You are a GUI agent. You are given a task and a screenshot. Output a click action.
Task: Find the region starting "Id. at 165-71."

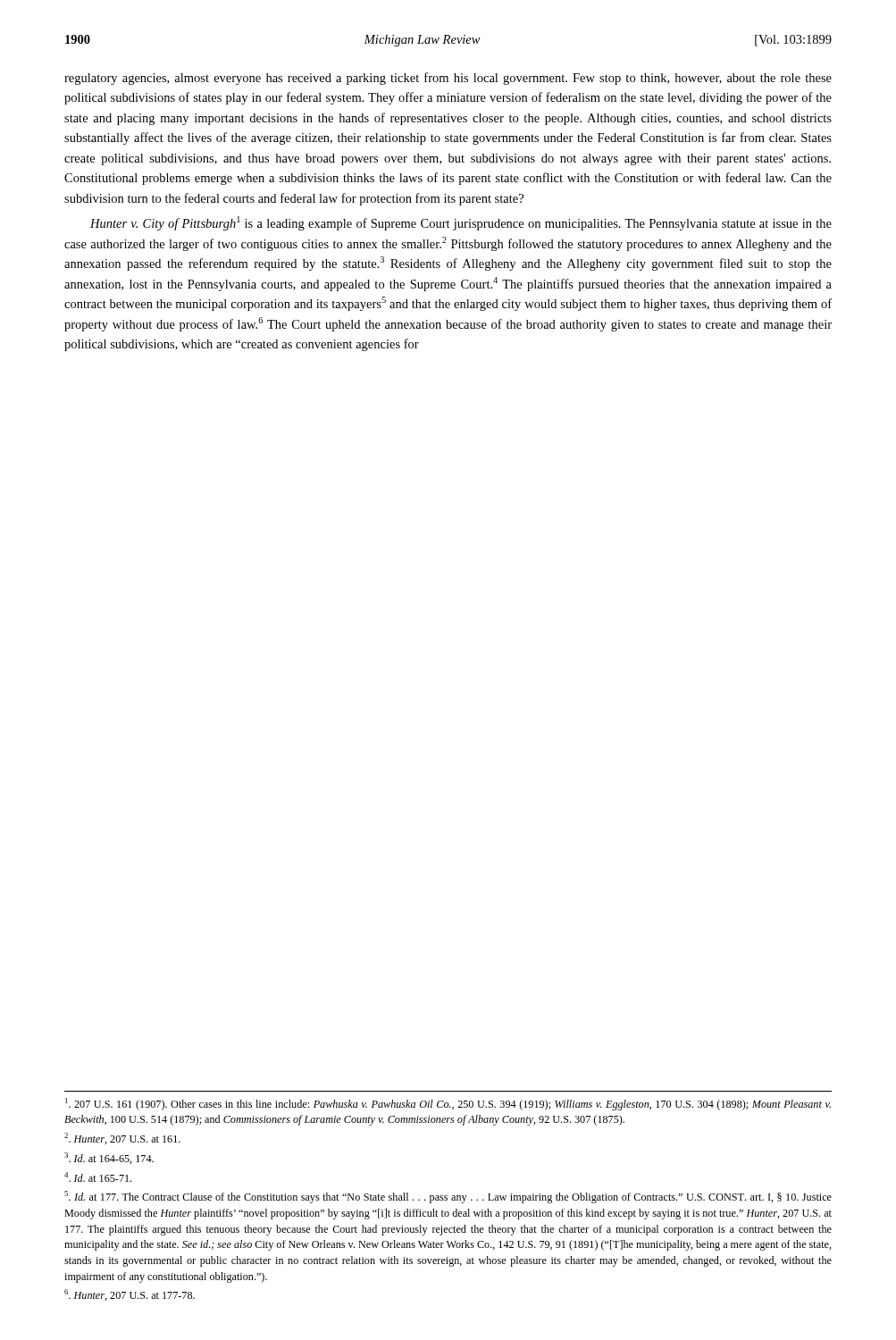pos(98,1177)
